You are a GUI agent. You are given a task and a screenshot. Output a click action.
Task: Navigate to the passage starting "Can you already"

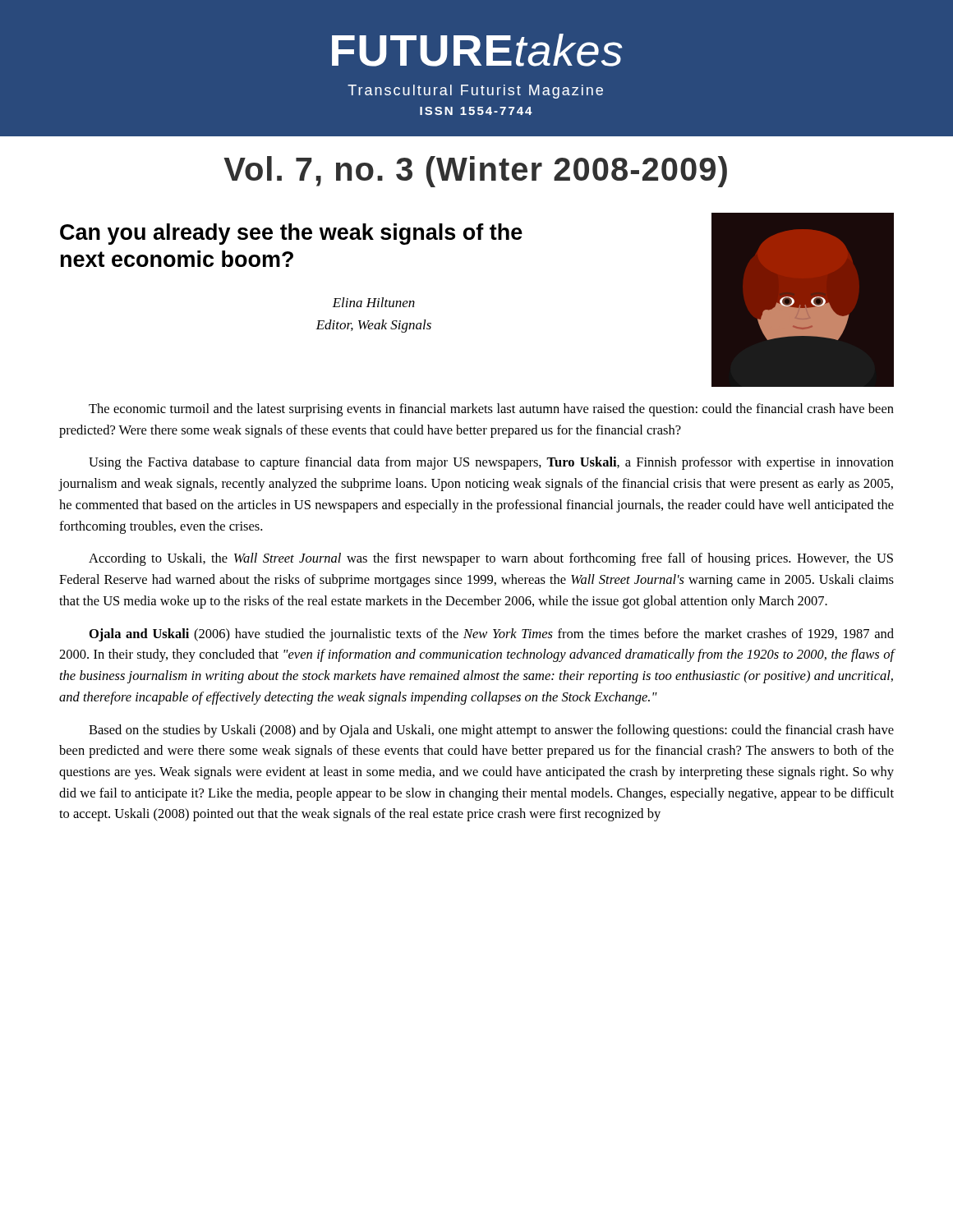pyautogui.click(x=291, y=246)
